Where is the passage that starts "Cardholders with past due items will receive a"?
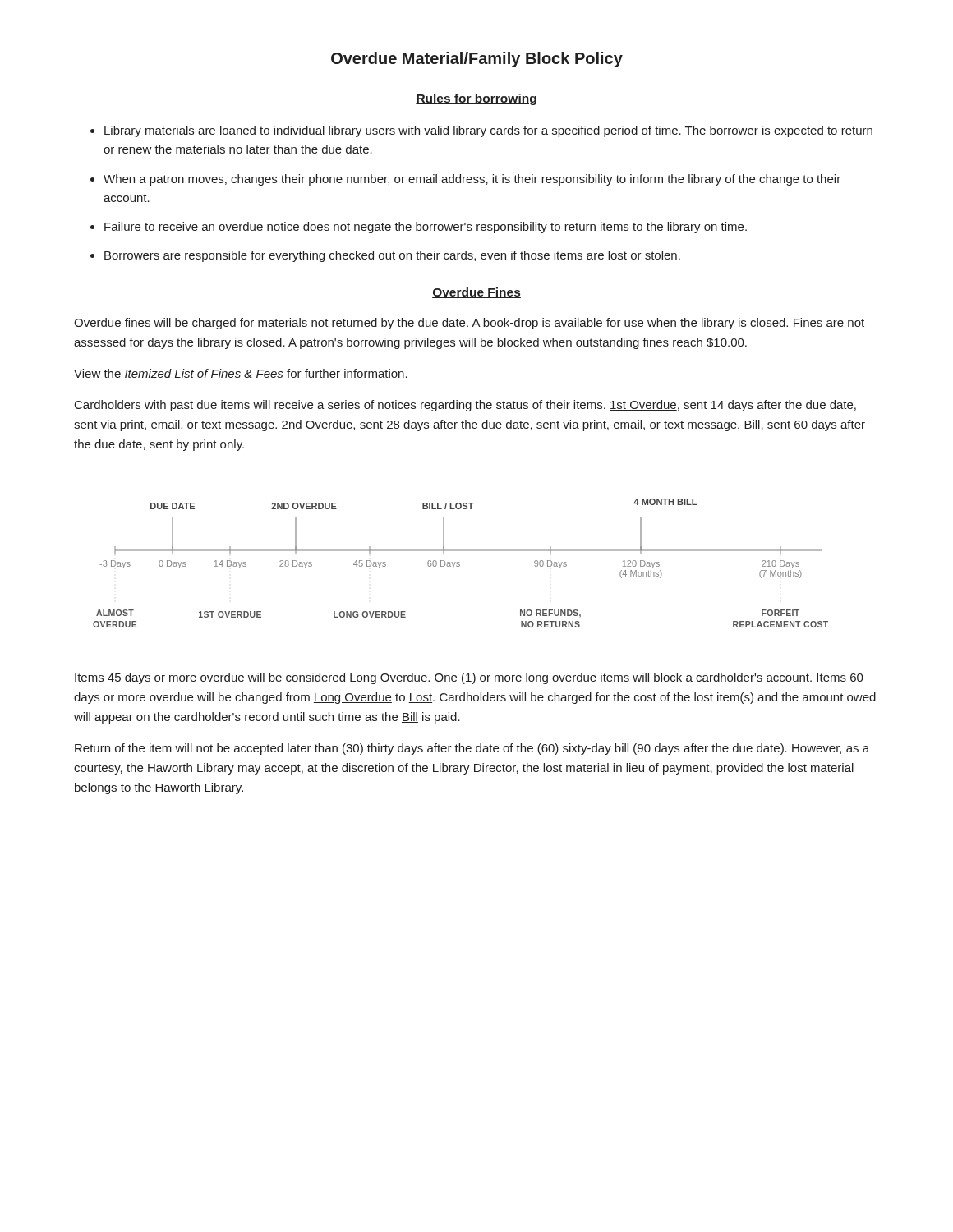Viewport: 953px width, 1232px height. [x=470, y=424]
